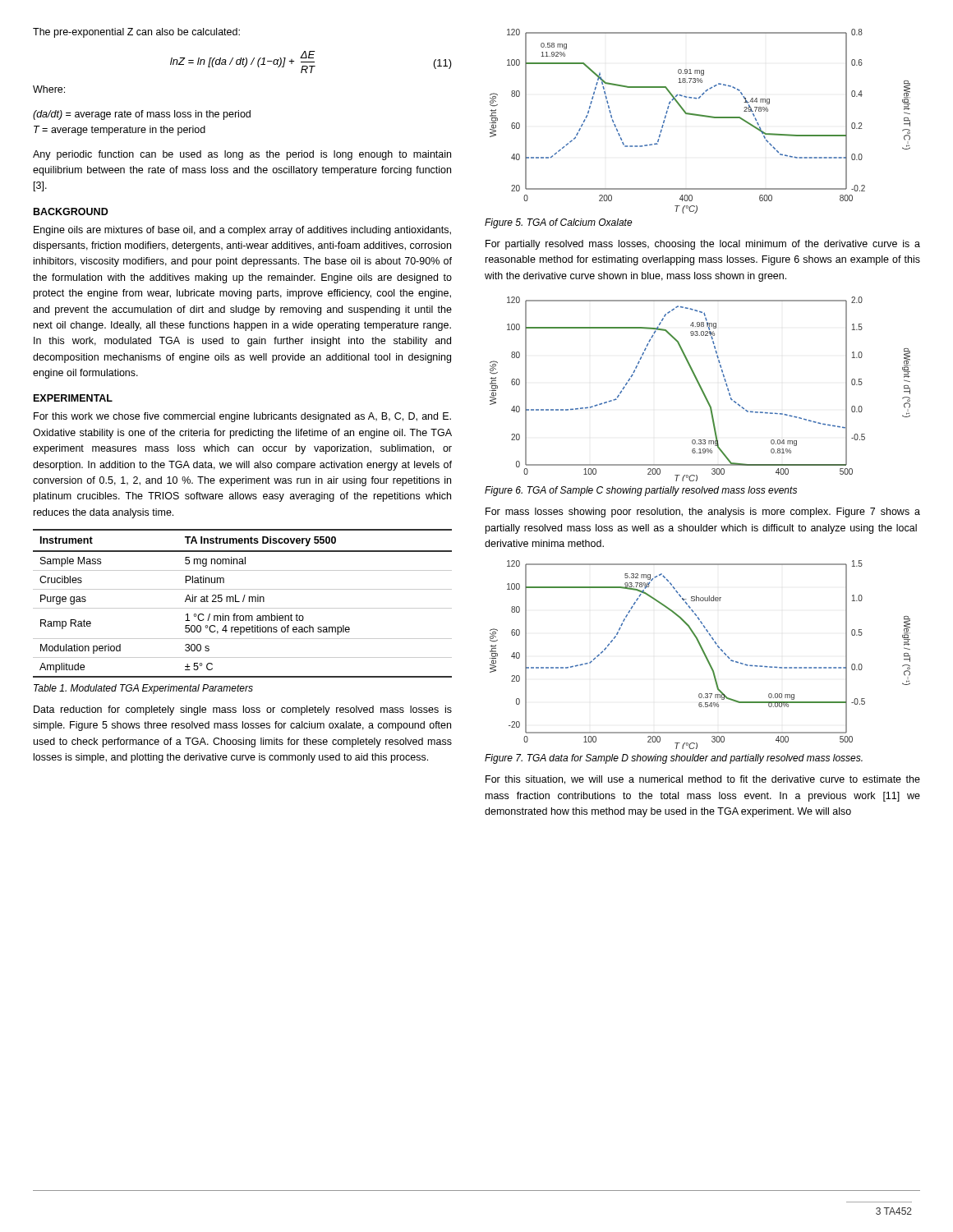Click on the text starting "The pre-exponential Z can also be"
The height and width of the screenshot is (1232, 953).
[x=137, y=32]
